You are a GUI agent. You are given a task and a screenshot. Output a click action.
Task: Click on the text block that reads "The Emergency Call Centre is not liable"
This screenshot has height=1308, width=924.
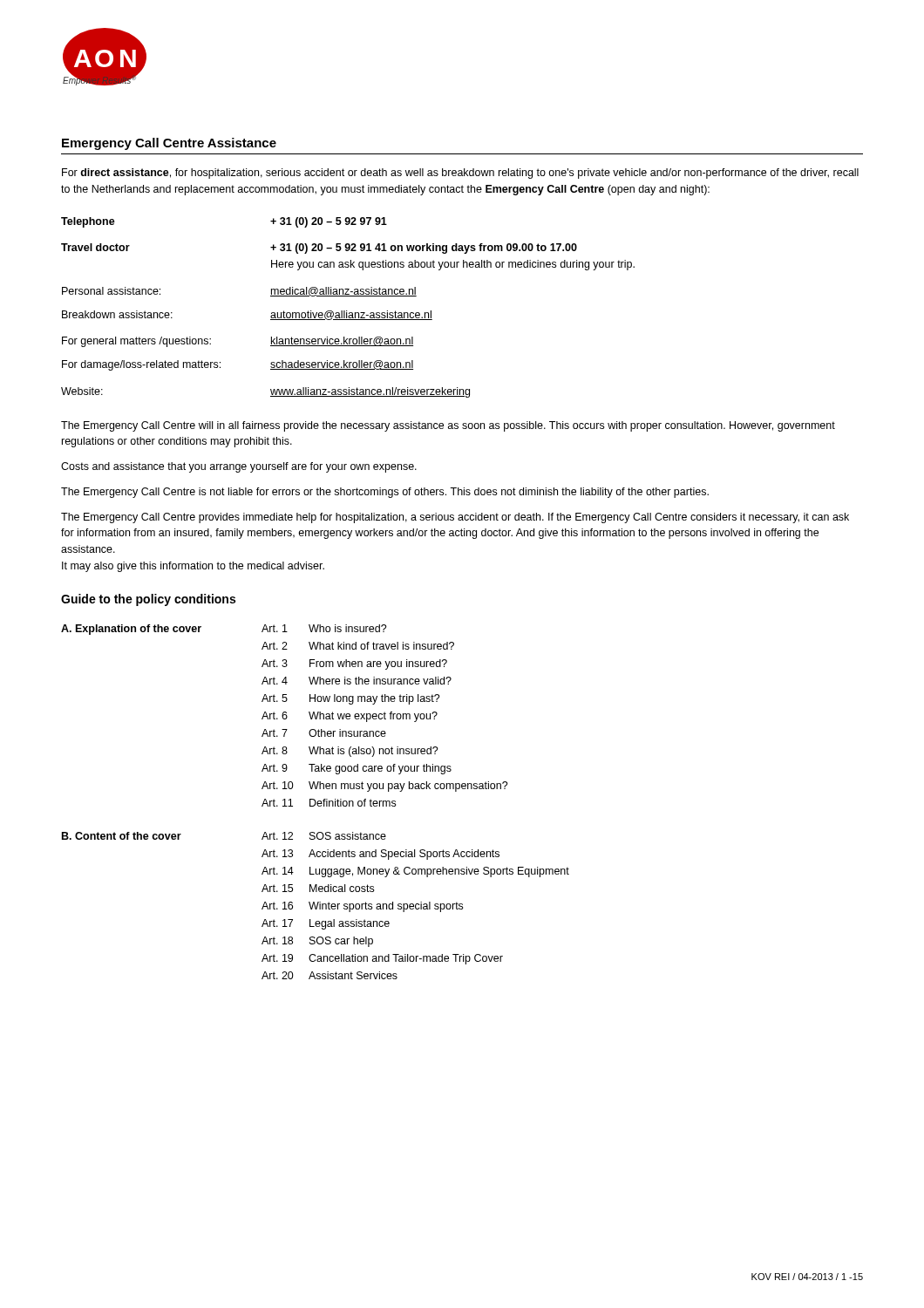tap(385, 492)
